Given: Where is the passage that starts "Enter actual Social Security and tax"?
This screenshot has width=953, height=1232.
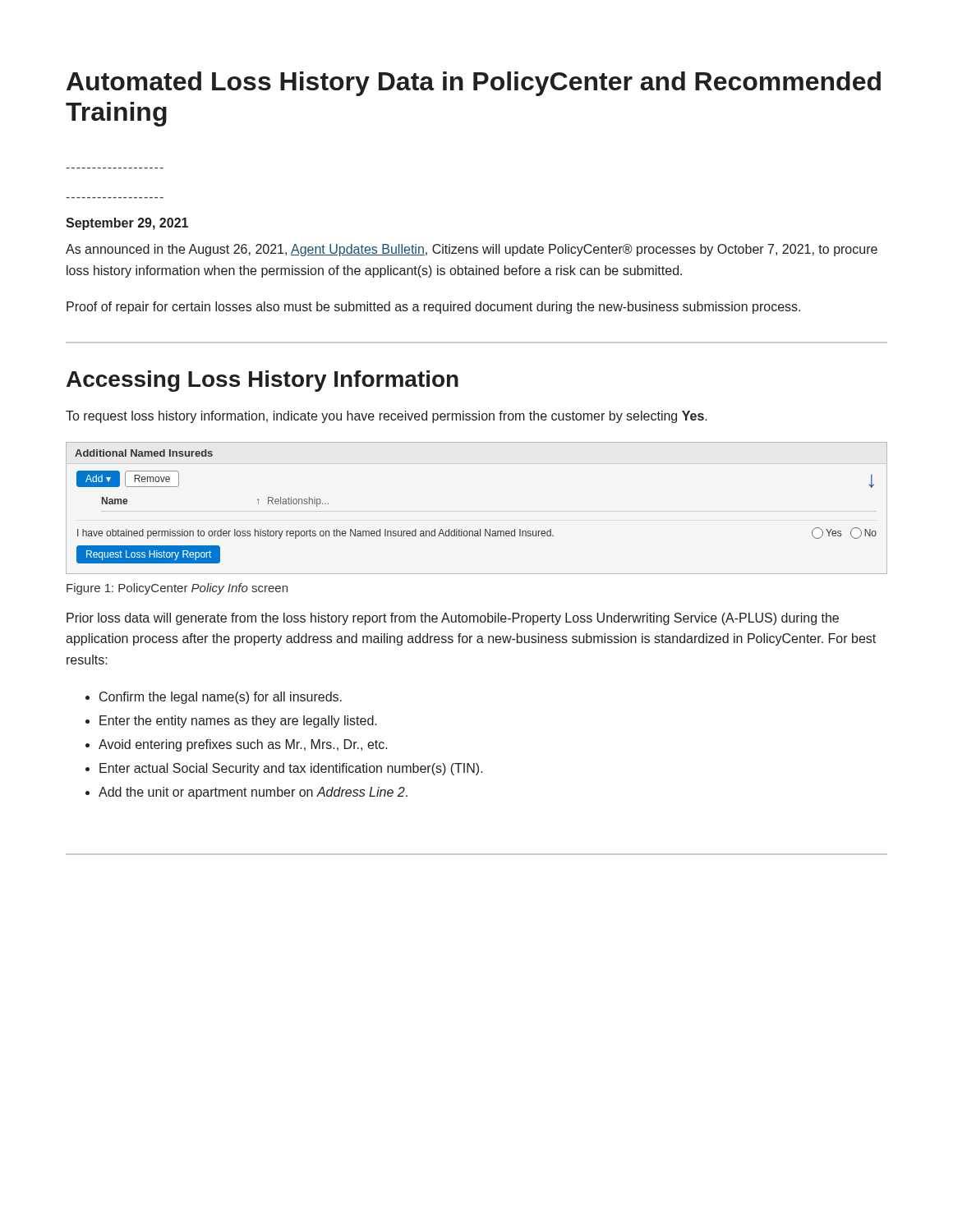Looking at the screenshot, I should click(x=291, y=768).
